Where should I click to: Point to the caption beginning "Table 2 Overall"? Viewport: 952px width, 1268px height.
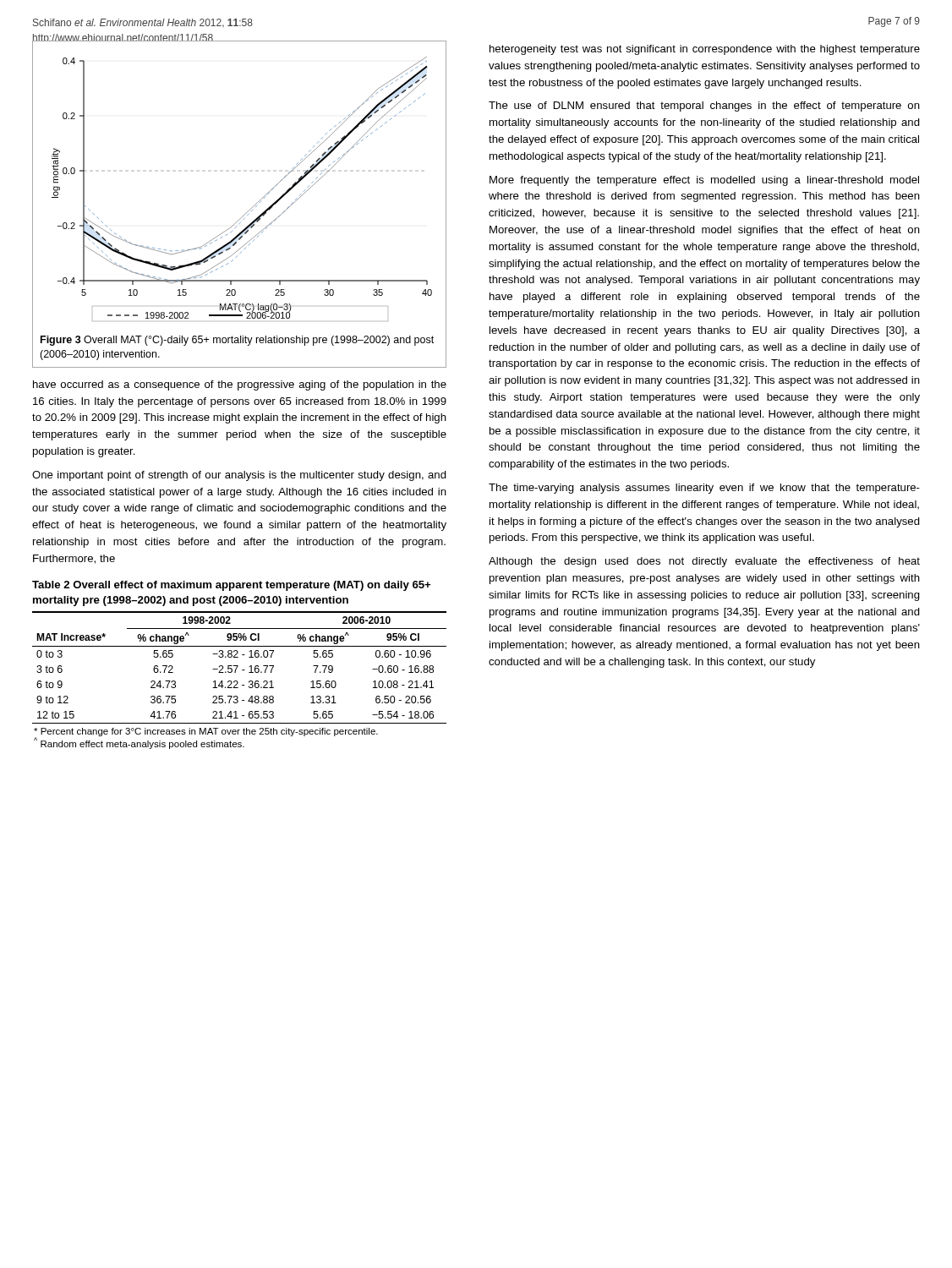[x=232, y=592]
